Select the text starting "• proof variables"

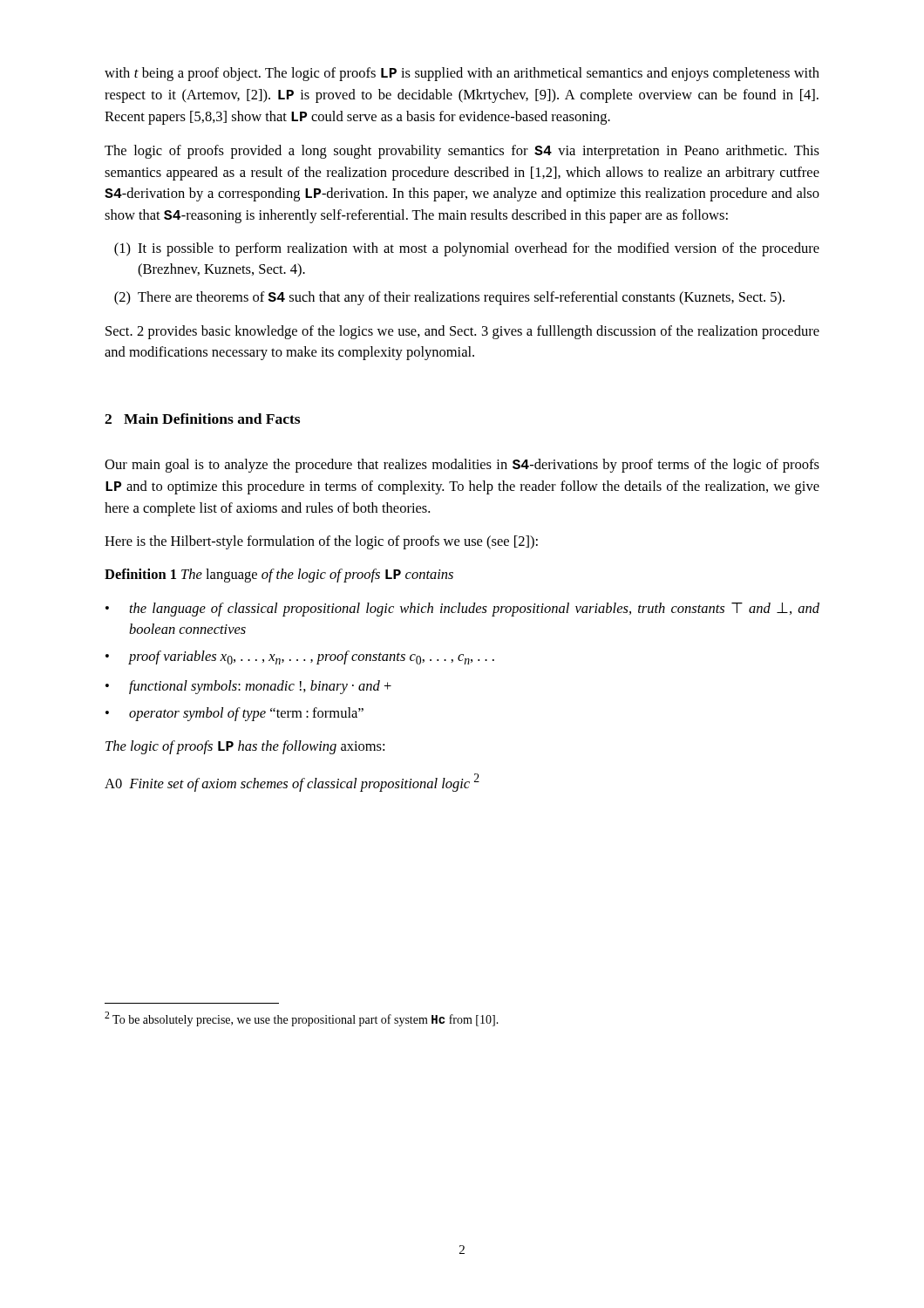(462, 658)
